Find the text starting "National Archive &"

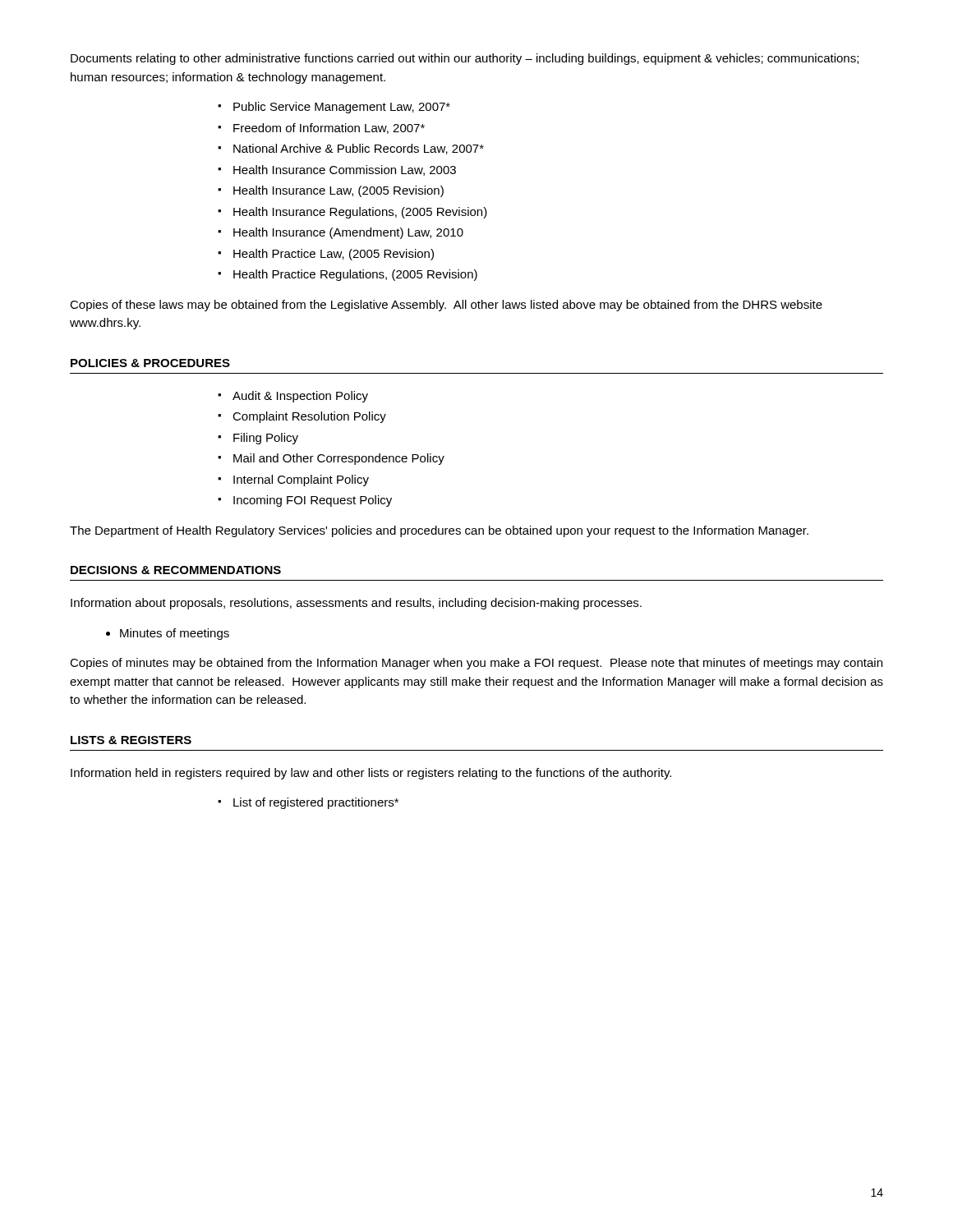[358, 148]
